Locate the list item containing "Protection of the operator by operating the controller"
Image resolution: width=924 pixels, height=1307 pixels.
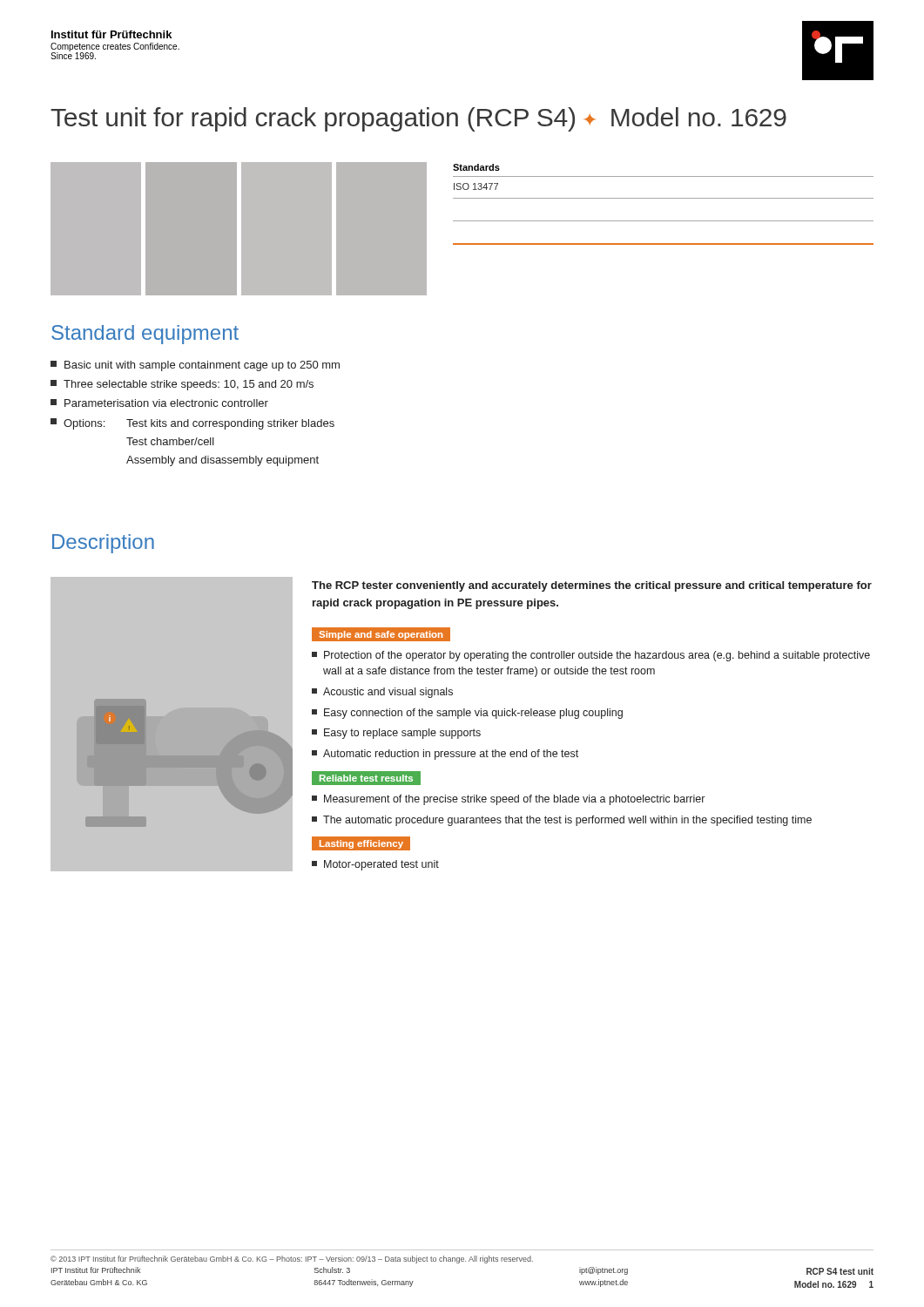(x=593, y=664)
